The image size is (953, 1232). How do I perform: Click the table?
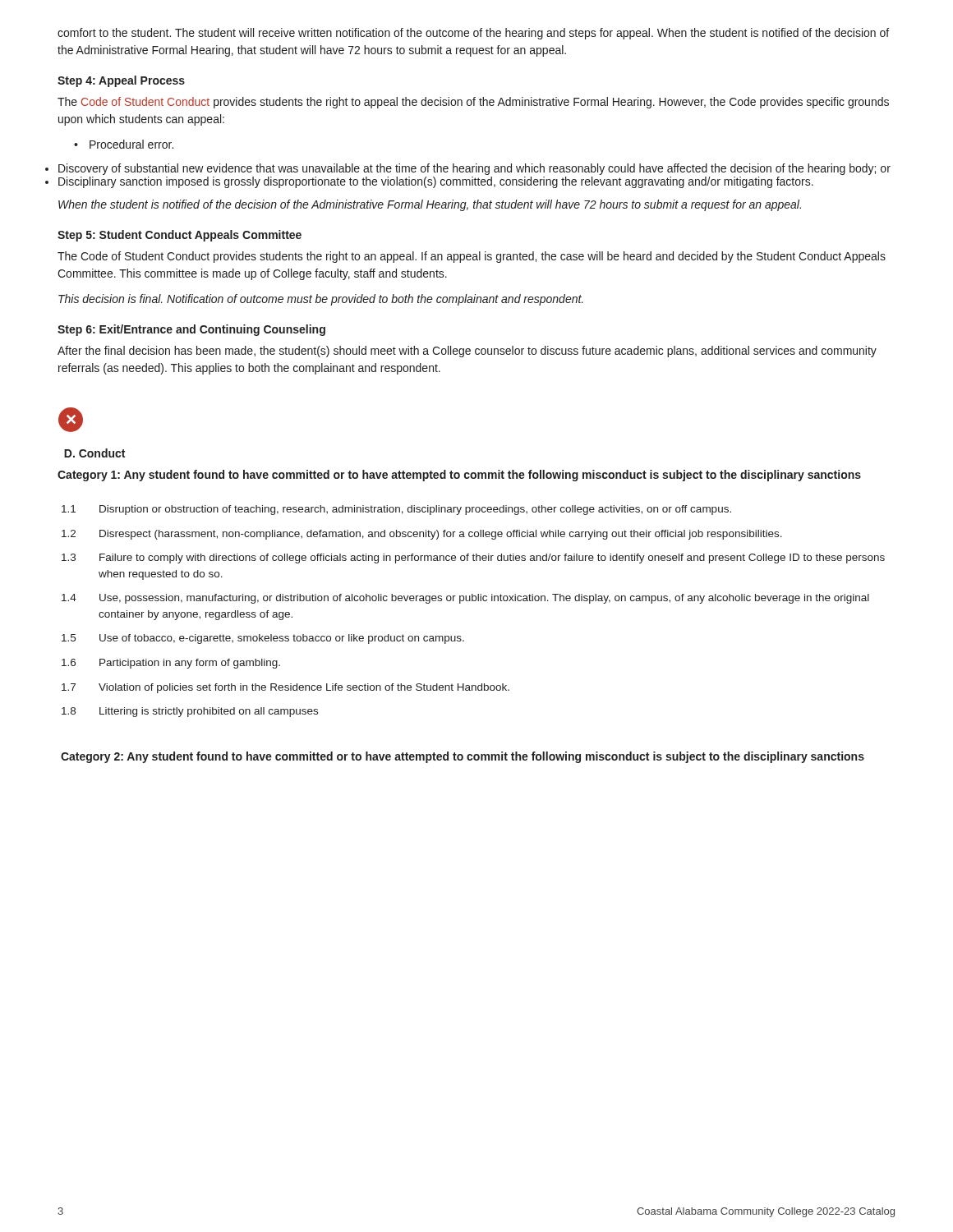point(476,610)
